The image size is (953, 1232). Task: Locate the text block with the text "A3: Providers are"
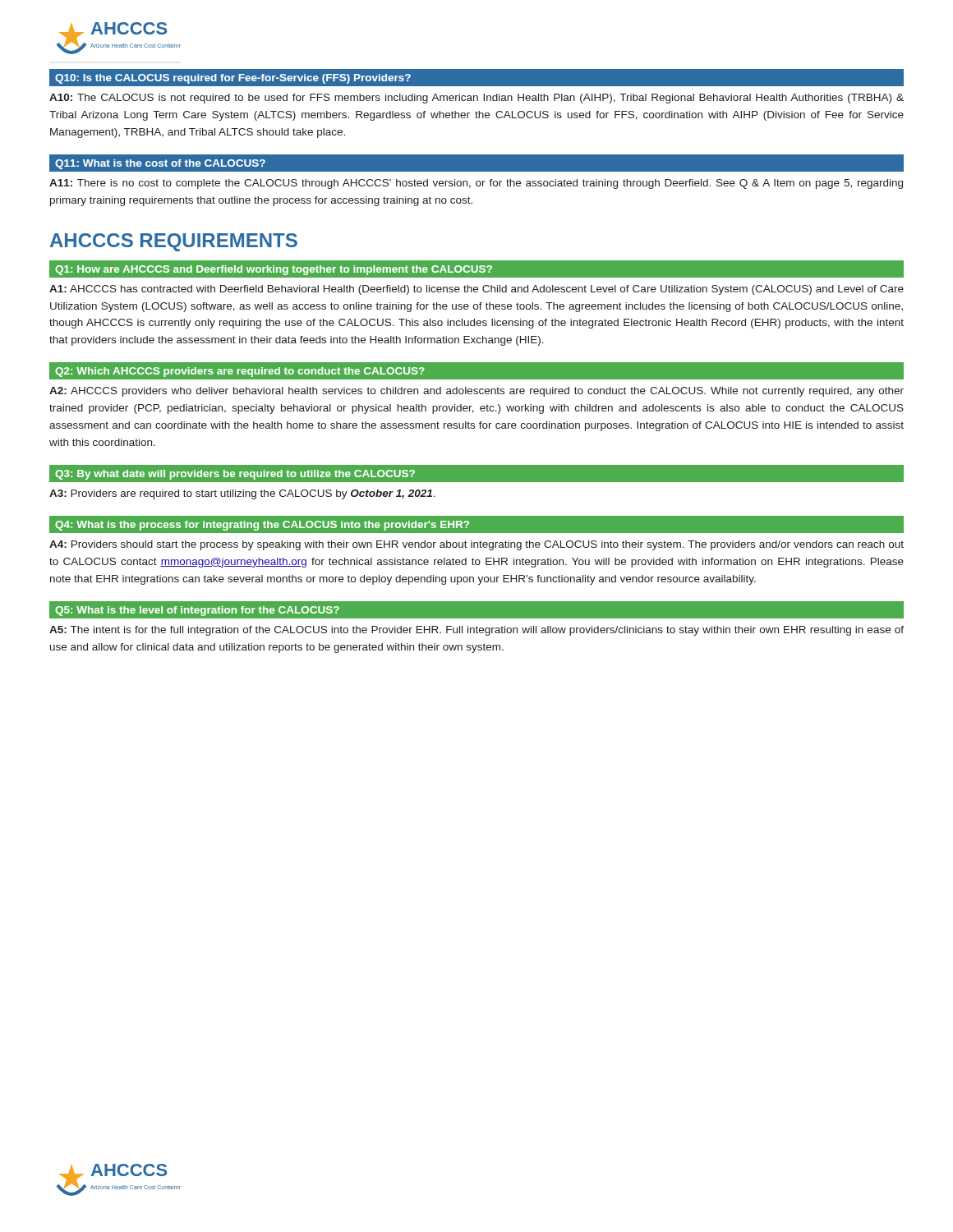242,494
